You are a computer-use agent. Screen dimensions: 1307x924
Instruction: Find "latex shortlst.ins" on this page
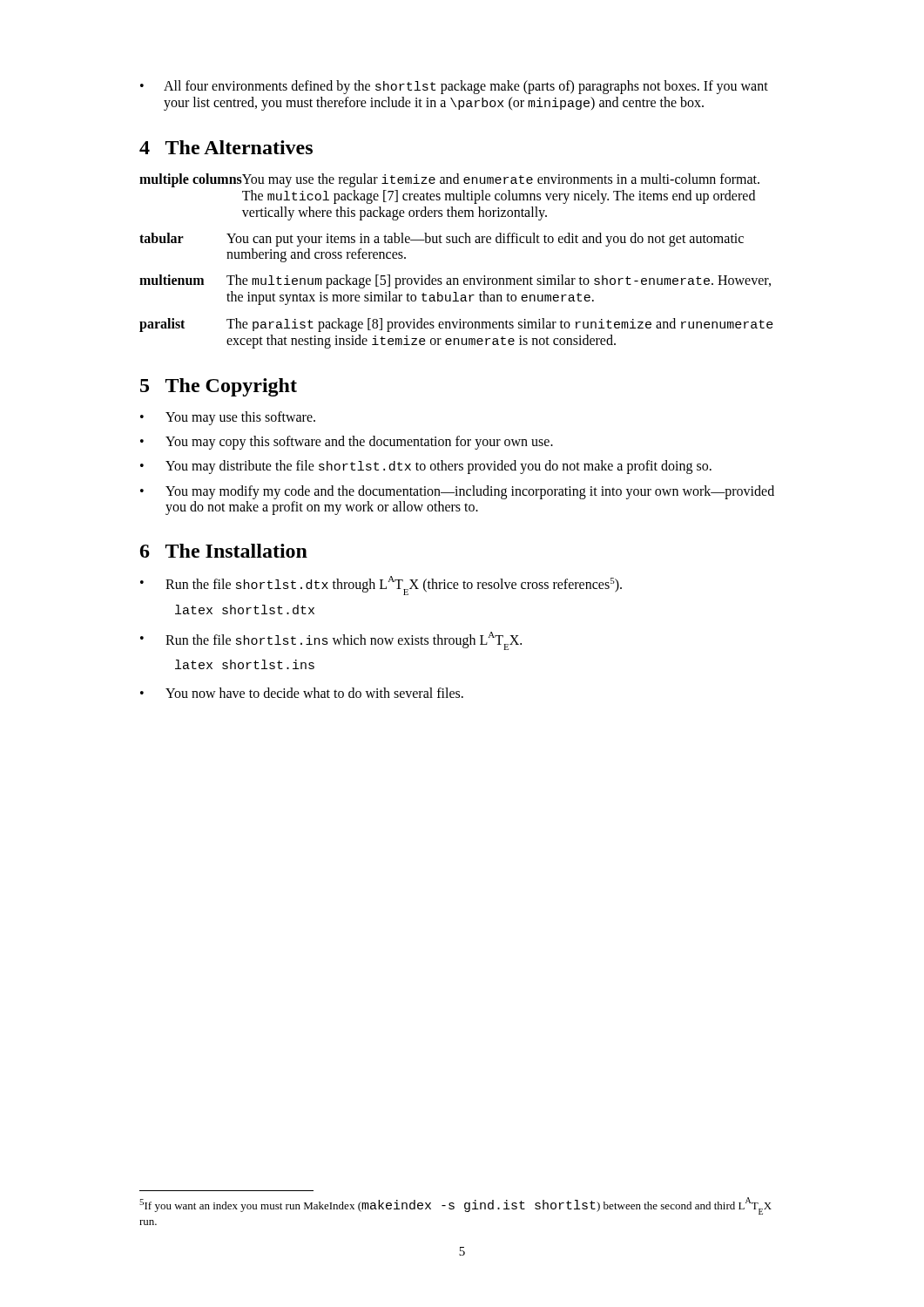245,664
